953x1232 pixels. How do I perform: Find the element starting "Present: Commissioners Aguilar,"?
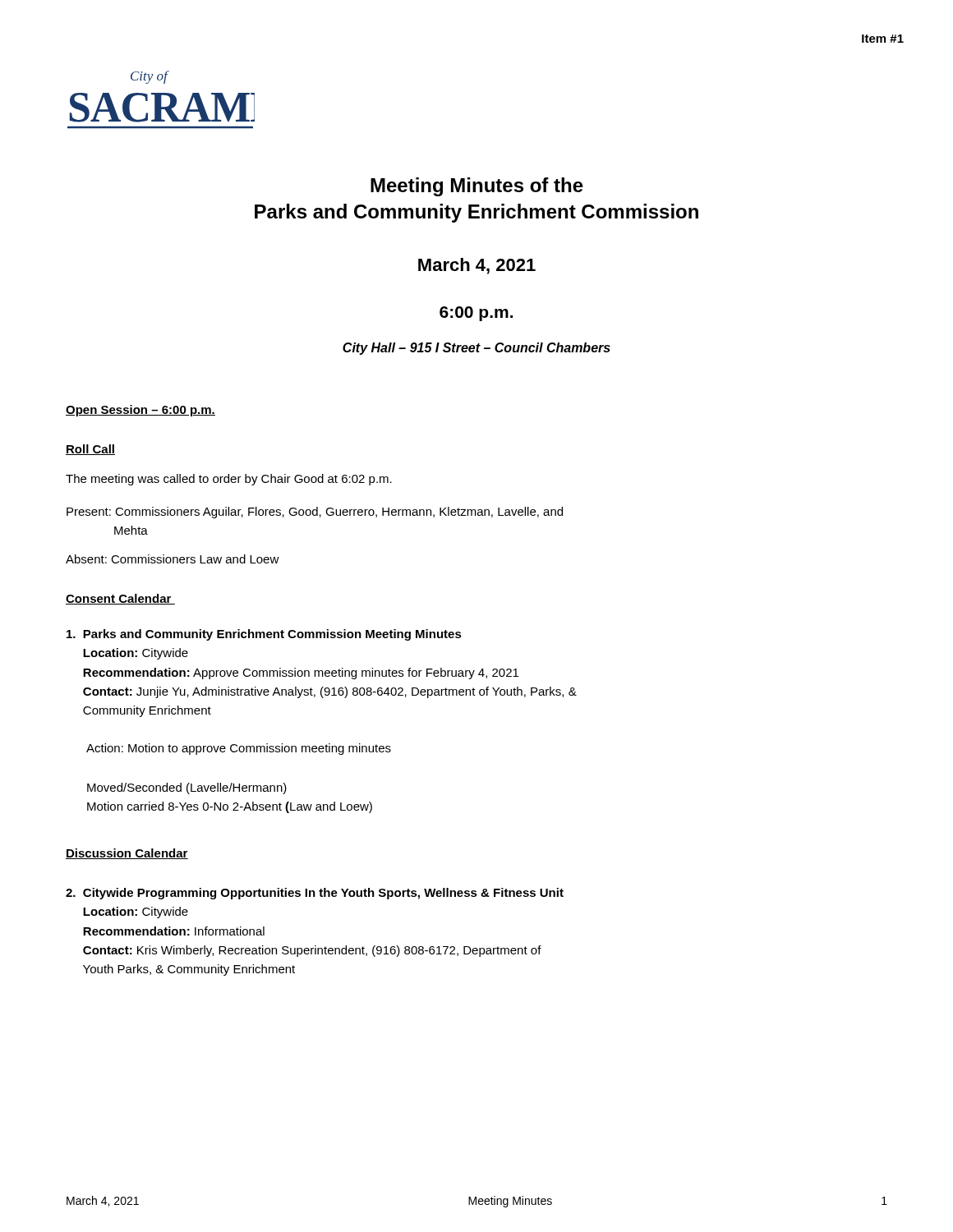pyautogui.click(x=315, y=522)
